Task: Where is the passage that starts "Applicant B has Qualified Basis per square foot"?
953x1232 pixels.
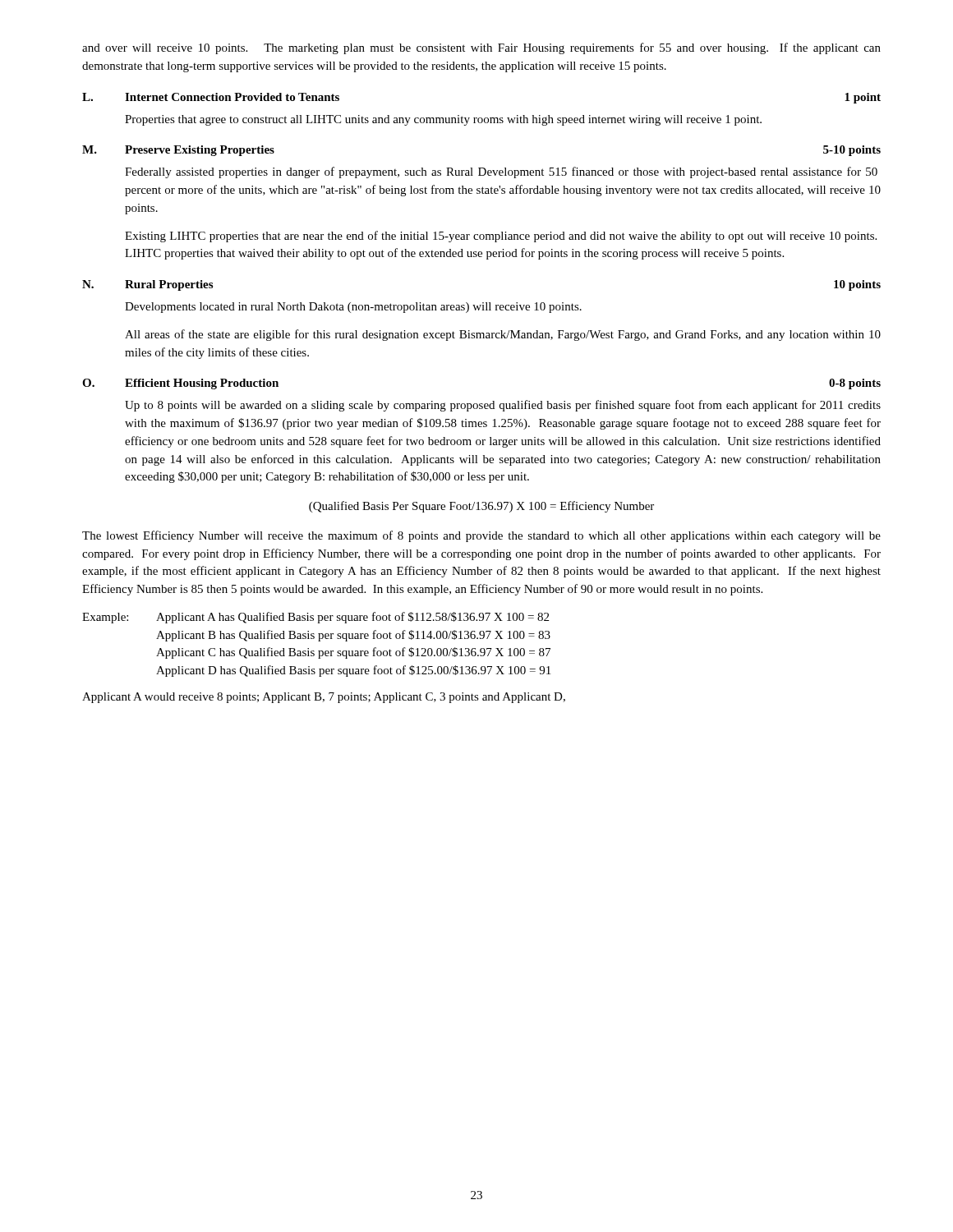Action: (x=353, y=634)
